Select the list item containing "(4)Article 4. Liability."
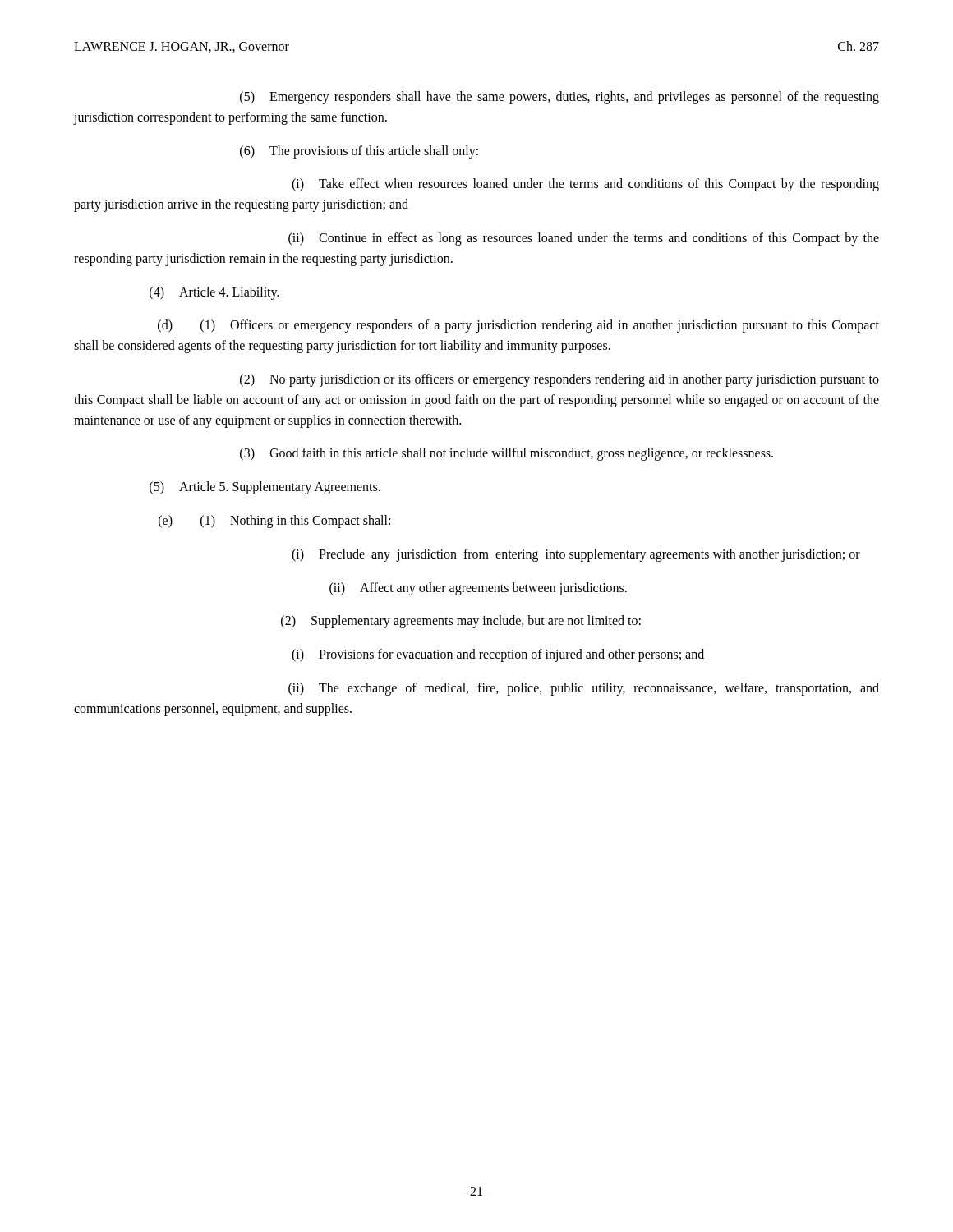953x1232 pixels. 201,292
